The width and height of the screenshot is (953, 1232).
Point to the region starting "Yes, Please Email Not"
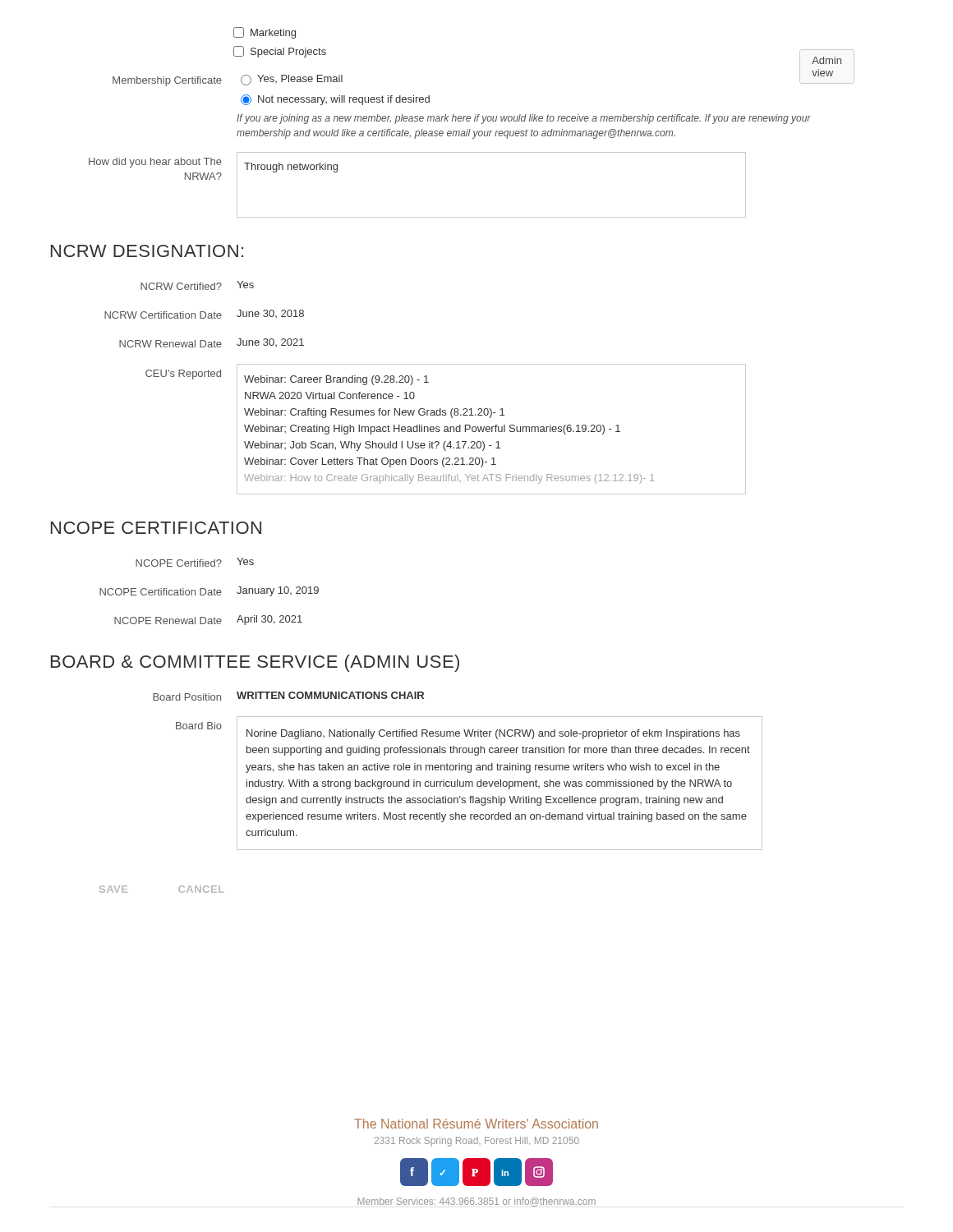570,106
